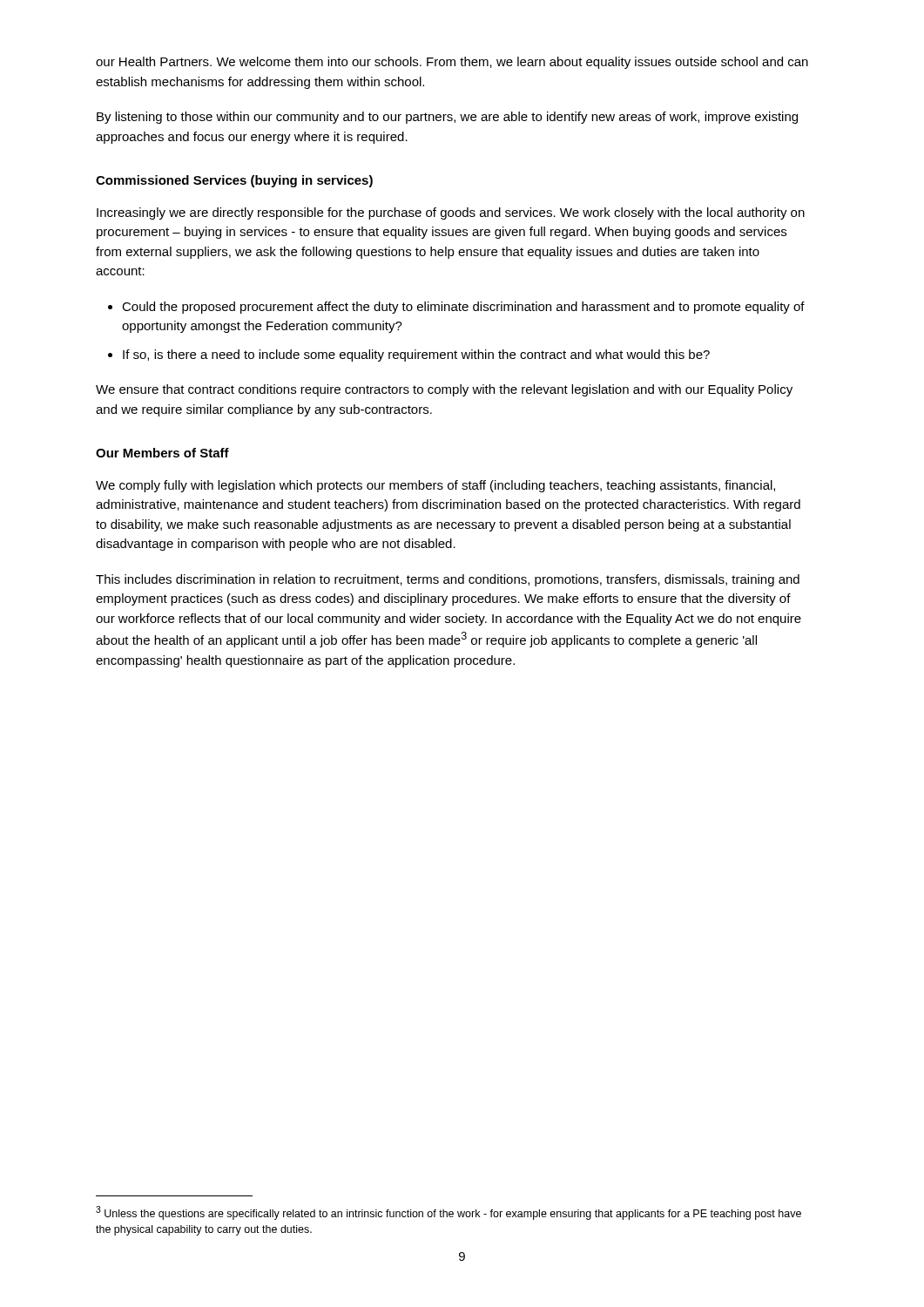924x1307 pixels.
Task: Select the list item that says "Could the proposed procurement affect the duty to"
Action: point(463,316)
